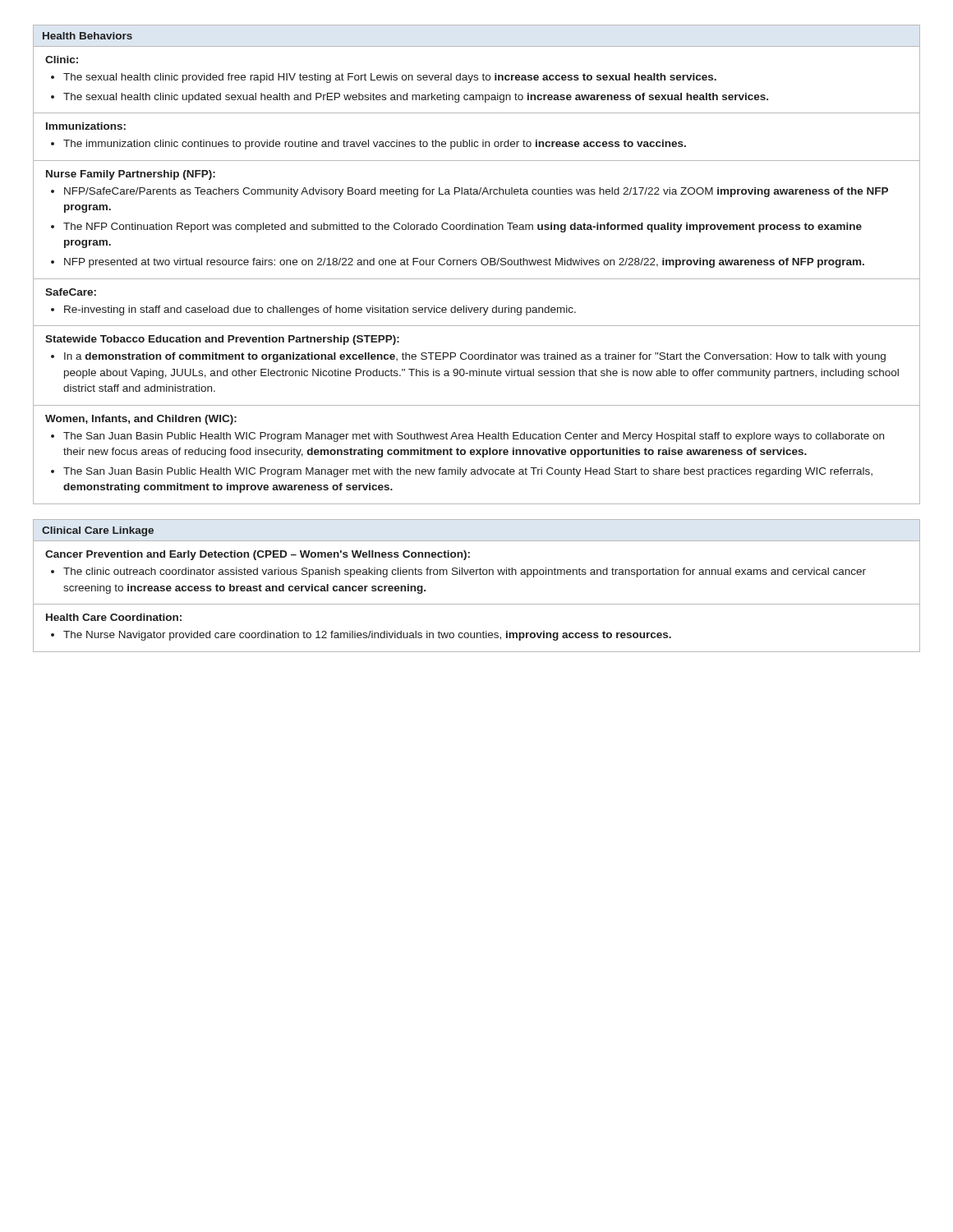
Task: Find the passage starting "The clinic outreach coordinator assisted various Spanish"
Action: tap(465, 579)
